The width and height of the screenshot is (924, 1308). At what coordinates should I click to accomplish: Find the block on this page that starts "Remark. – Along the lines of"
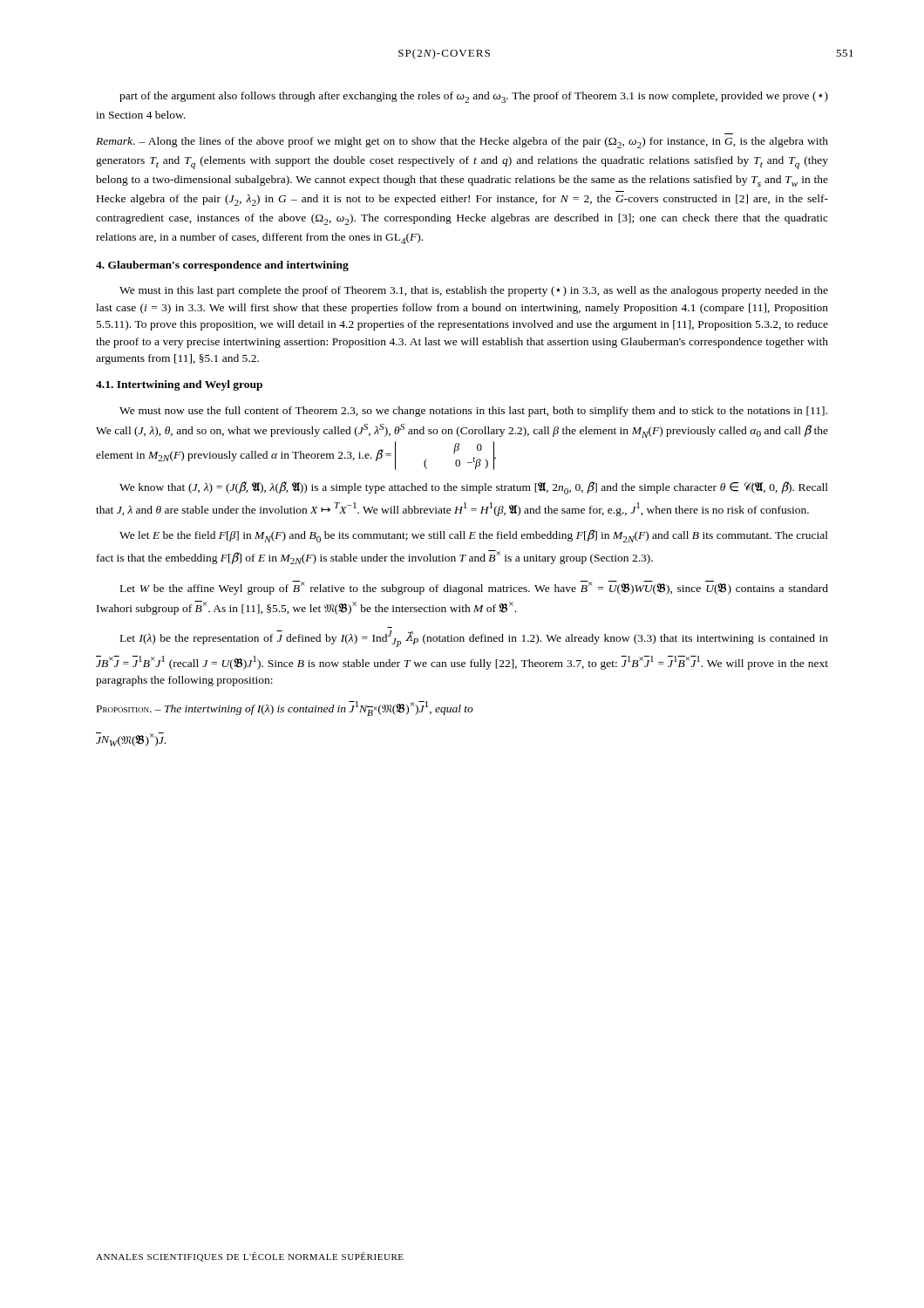[x=462, y=190]
